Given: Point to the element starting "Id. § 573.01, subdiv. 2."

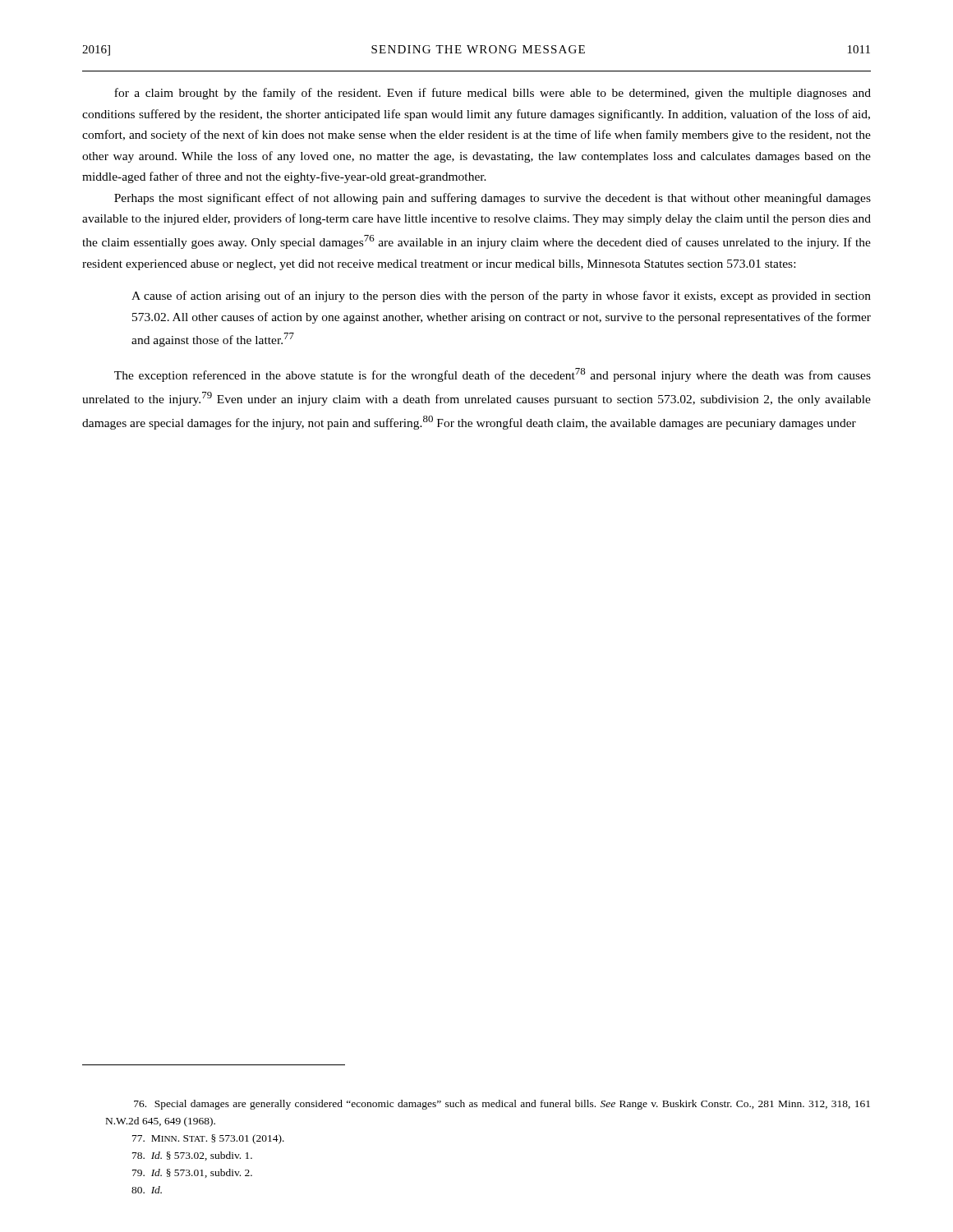Looking at the screenshot, I should click(192, 1173).
